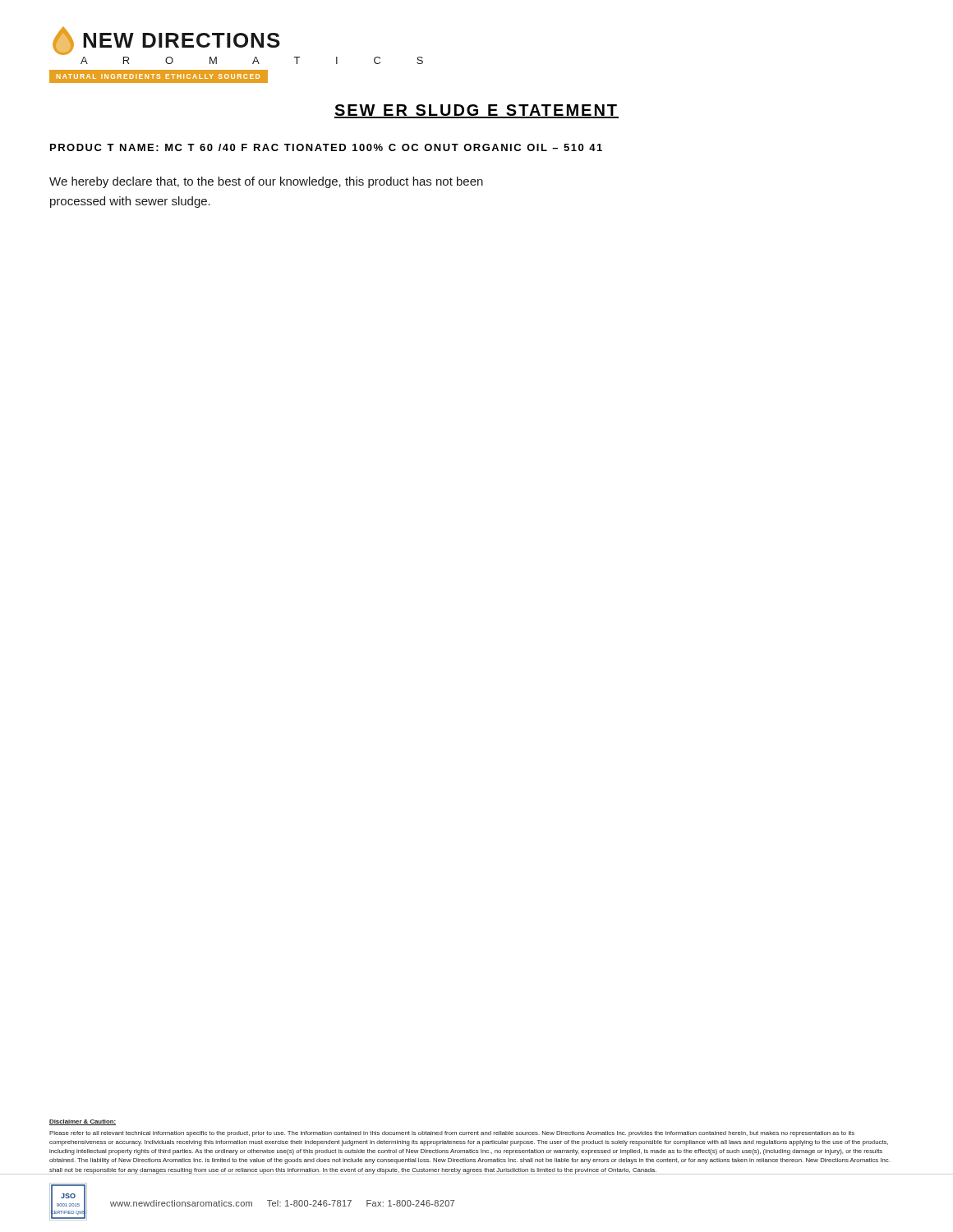Where does it say "SEW ER SLUDG E STATEMENT"?
Image resolution: width=953 pixels, height=1232 pixels.
point(476,110)
